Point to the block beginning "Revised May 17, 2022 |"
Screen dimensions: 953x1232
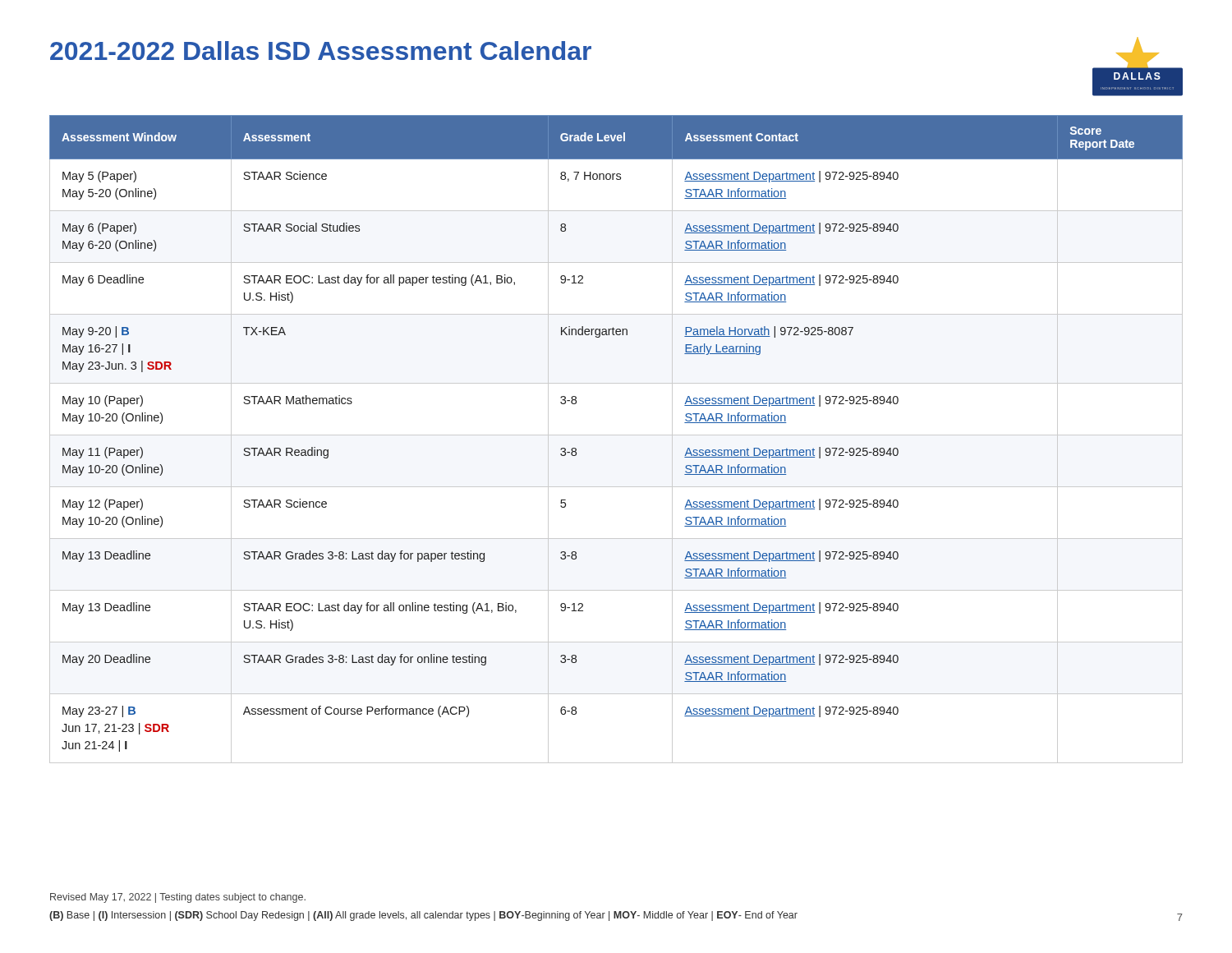[178, 897]
